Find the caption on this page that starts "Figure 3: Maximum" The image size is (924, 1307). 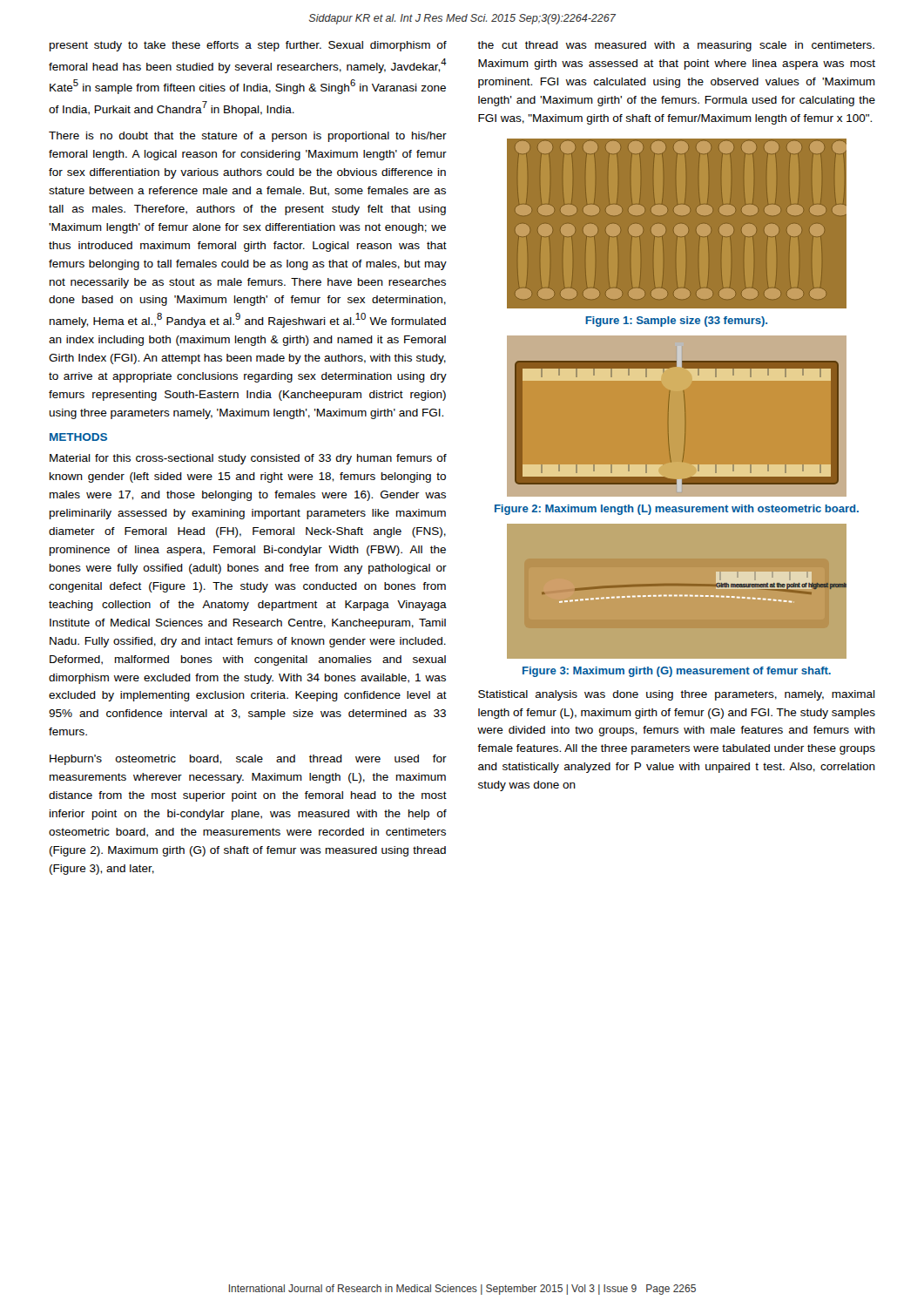tap(676, 670)
